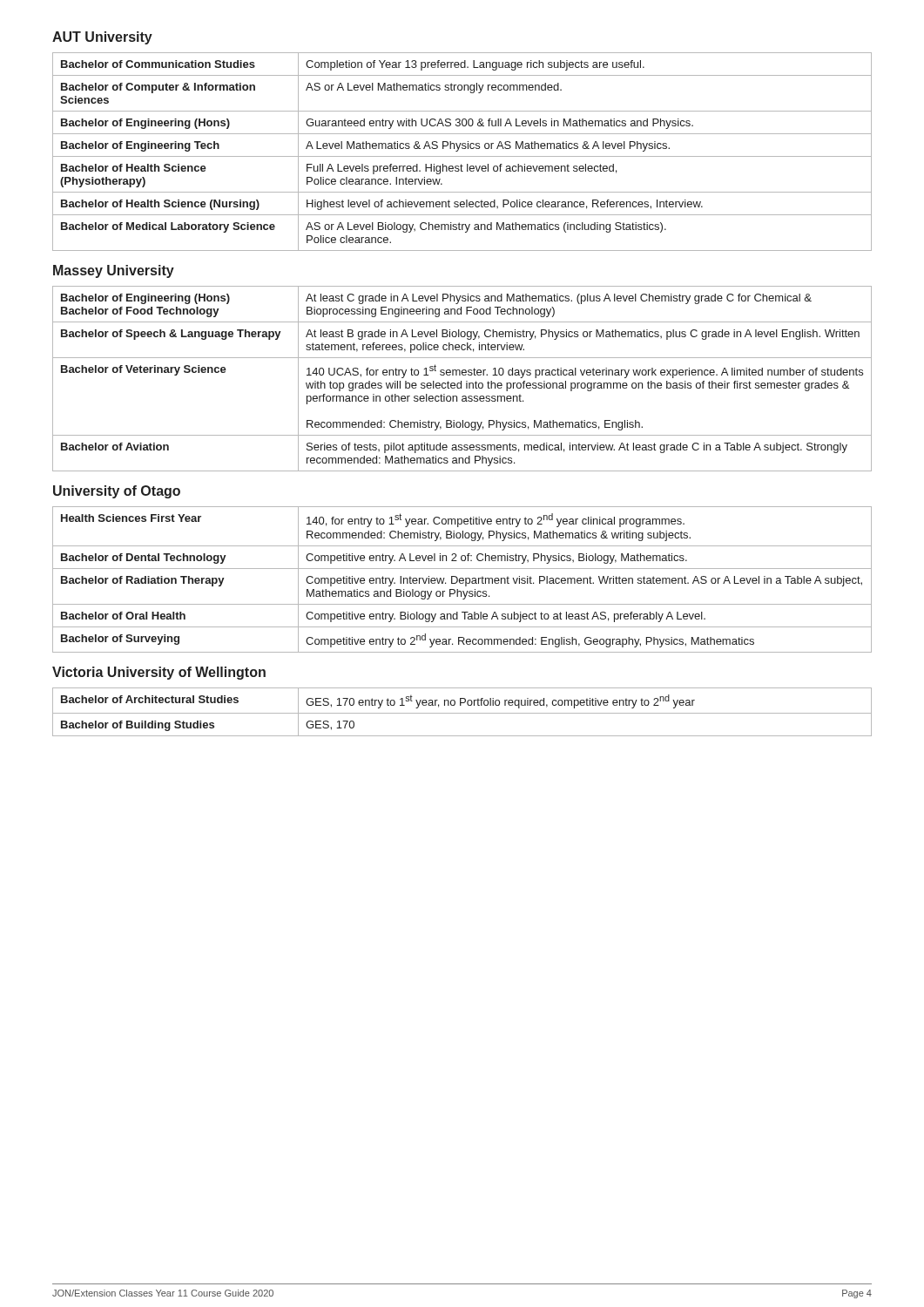This screenshot has width=924, height=1307.
Task: Locate the table with the text "Highest level of"
Action: point(462,152)
